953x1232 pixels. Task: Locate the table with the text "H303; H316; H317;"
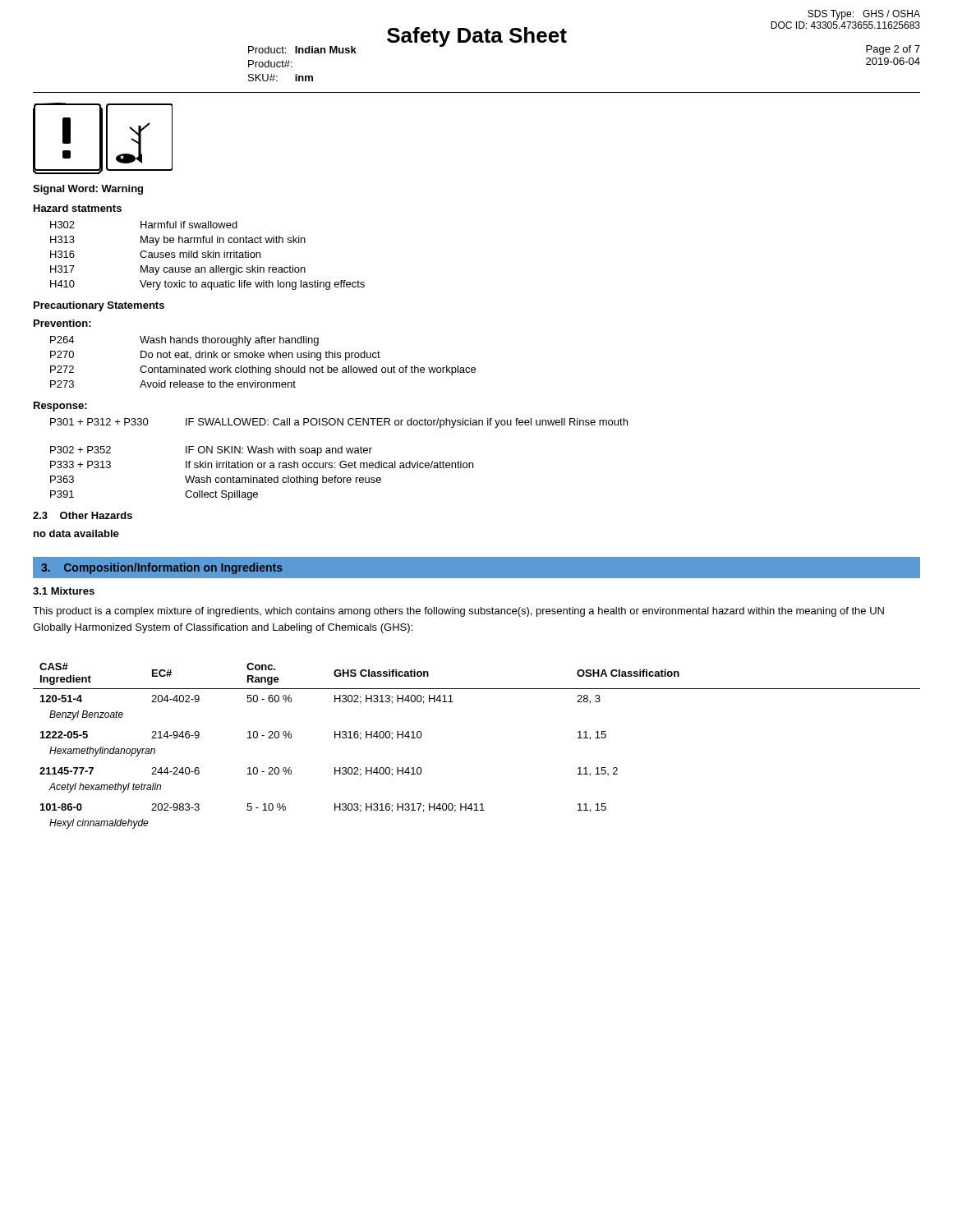[476, 745]
